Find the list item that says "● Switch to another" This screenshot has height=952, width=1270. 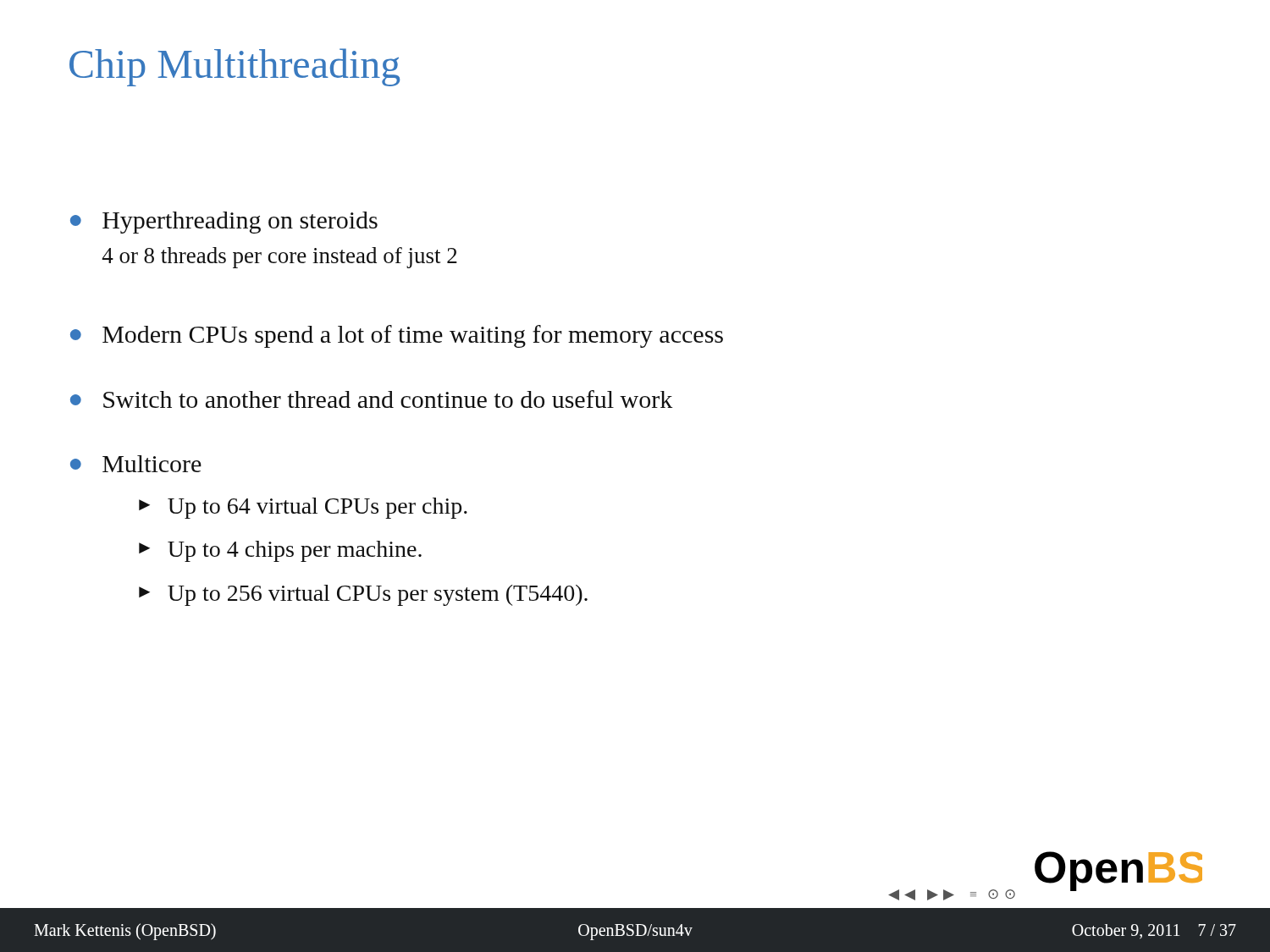(x=370, y=400)
